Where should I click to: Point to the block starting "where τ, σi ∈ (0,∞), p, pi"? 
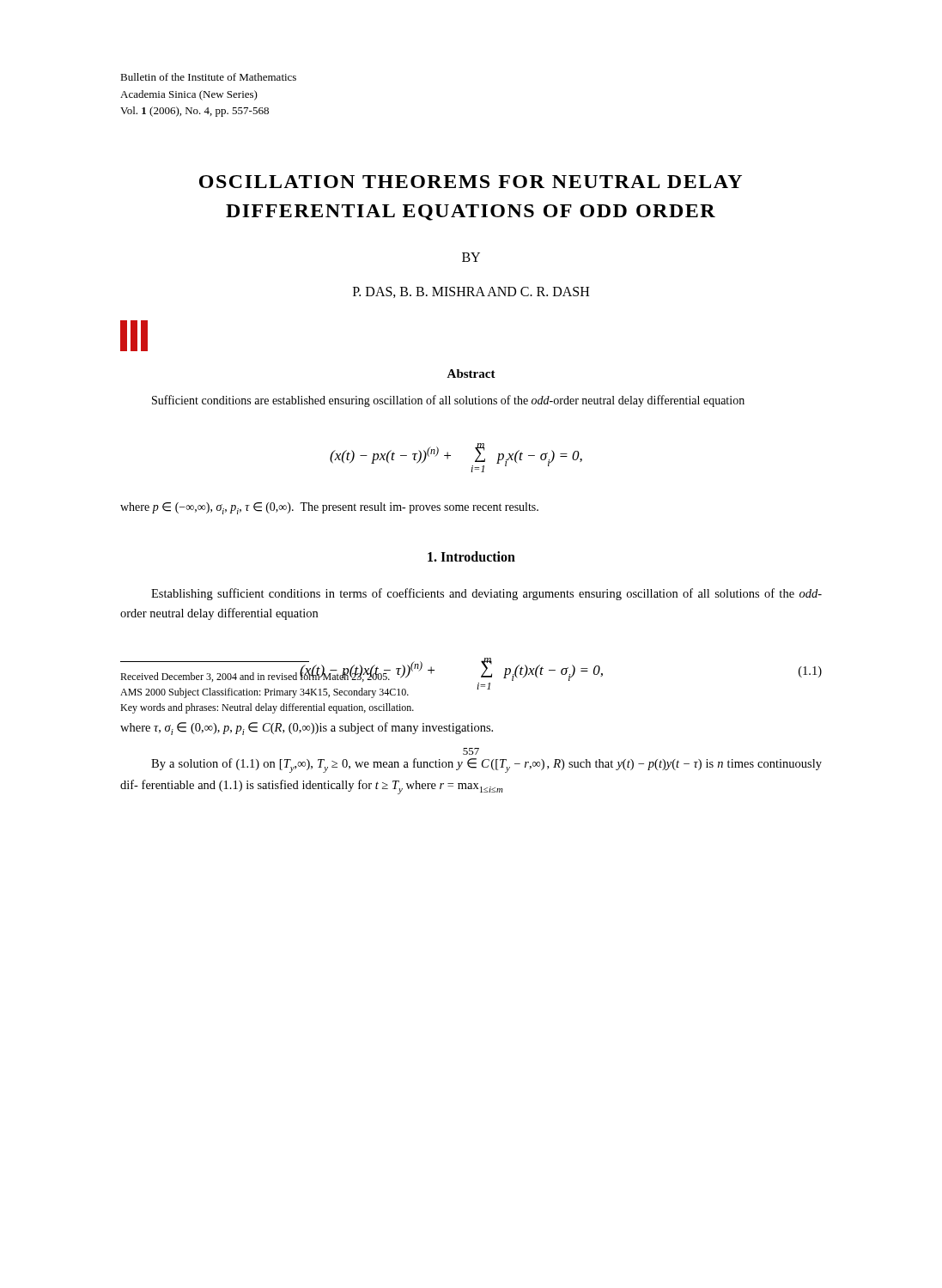(x=307, y=729)
